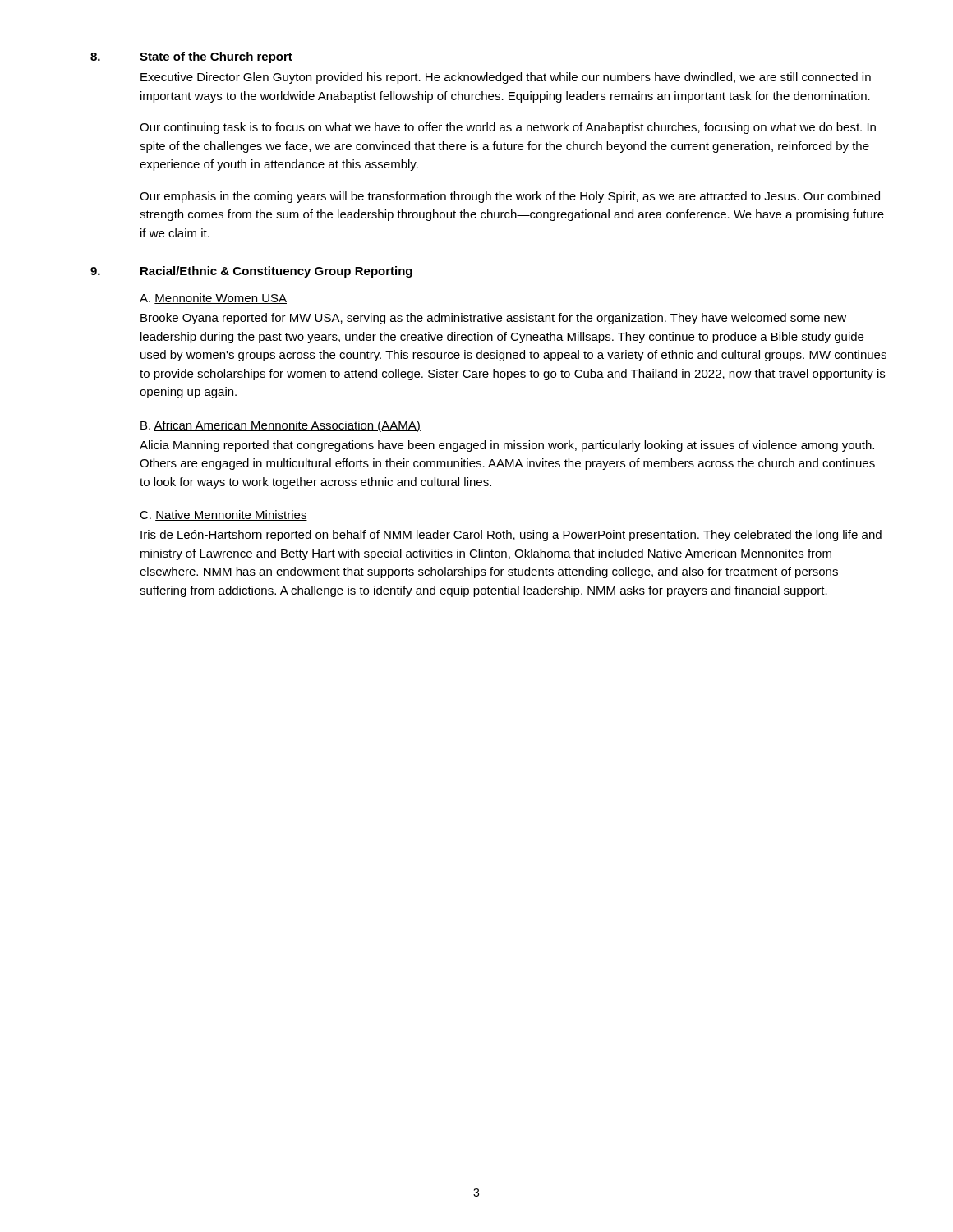Find the section header containing "B. African American Mennonite Association (AAMA)"
Screen dimensions: 1232x953
[x=280, y=425]
